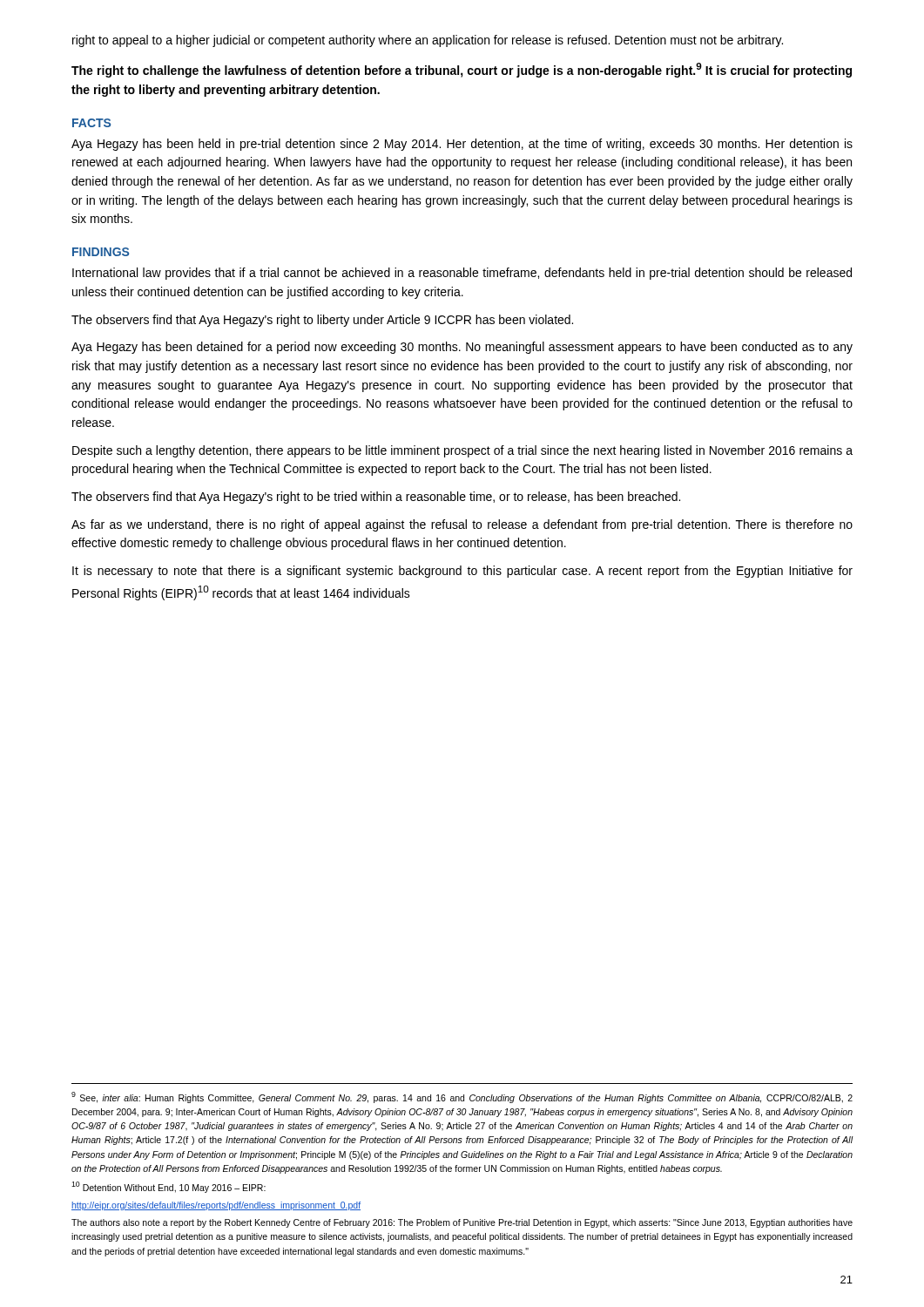Click on the text block starting "9 See, inter alia: Human Rights"
This screenshot has height=1307, width=924.
[462, 1174]
